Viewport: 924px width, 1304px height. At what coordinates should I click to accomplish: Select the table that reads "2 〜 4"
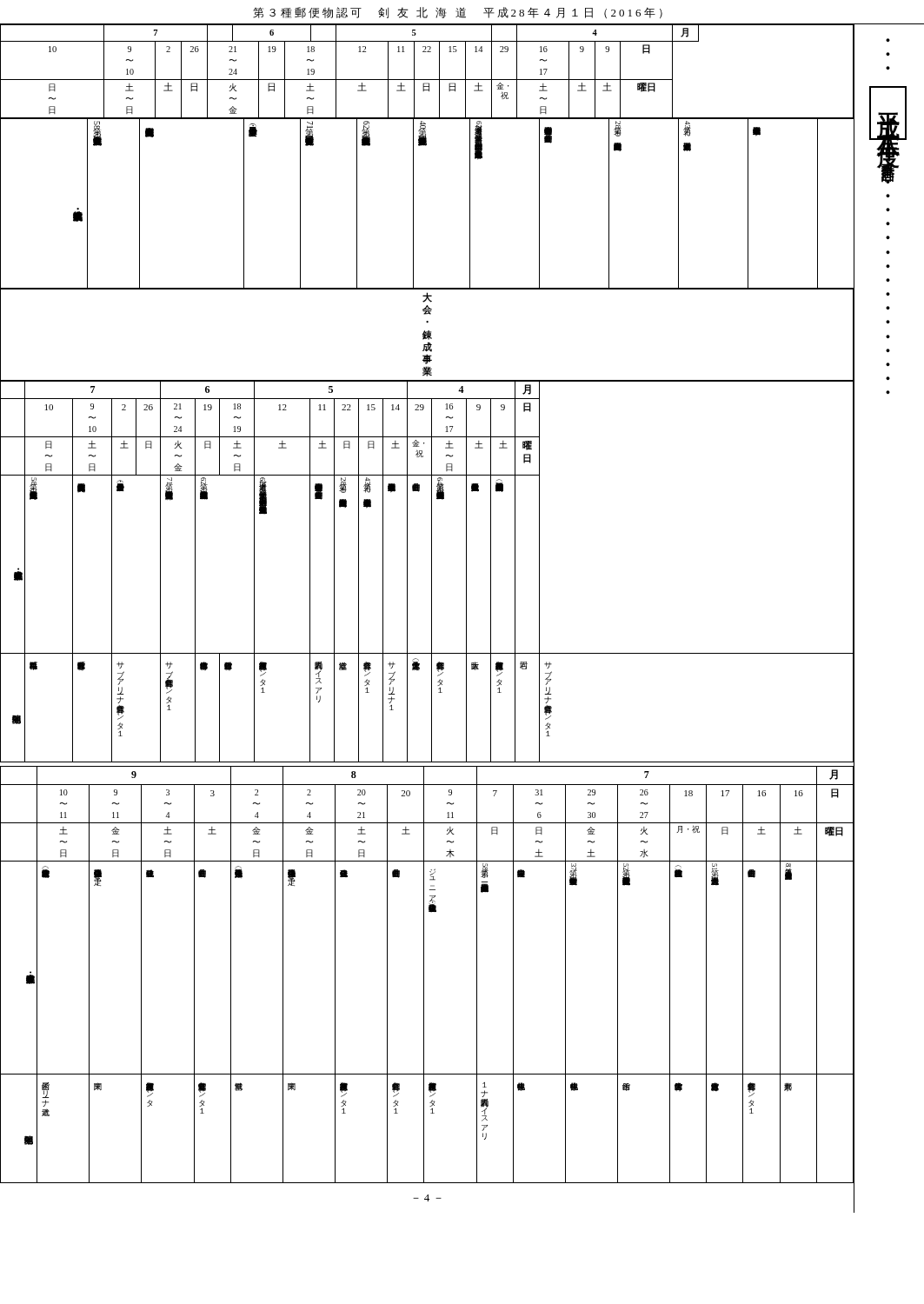pyautogui.click(x=427, y=975)
